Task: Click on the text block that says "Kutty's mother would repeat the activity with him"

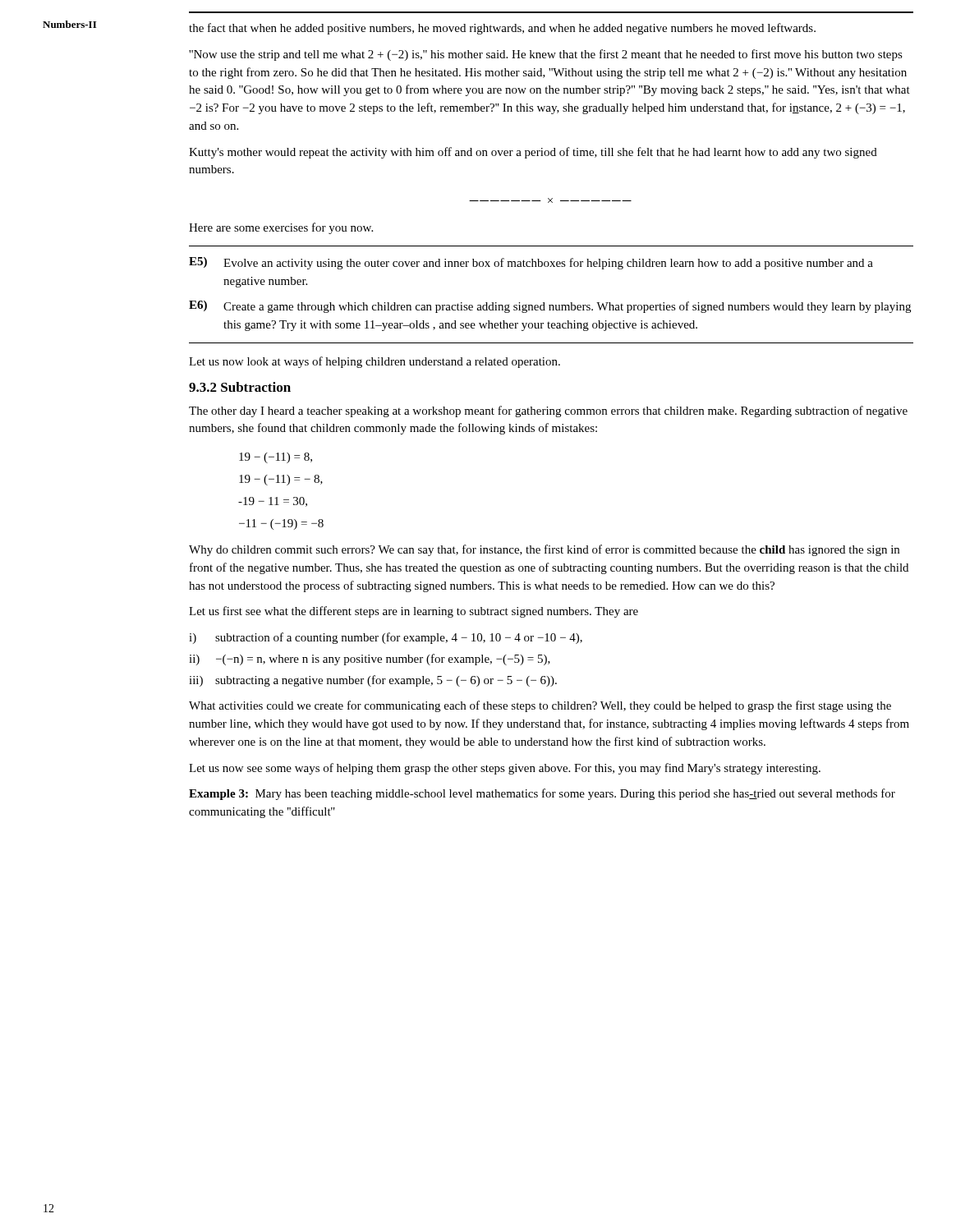Action: 551,161
